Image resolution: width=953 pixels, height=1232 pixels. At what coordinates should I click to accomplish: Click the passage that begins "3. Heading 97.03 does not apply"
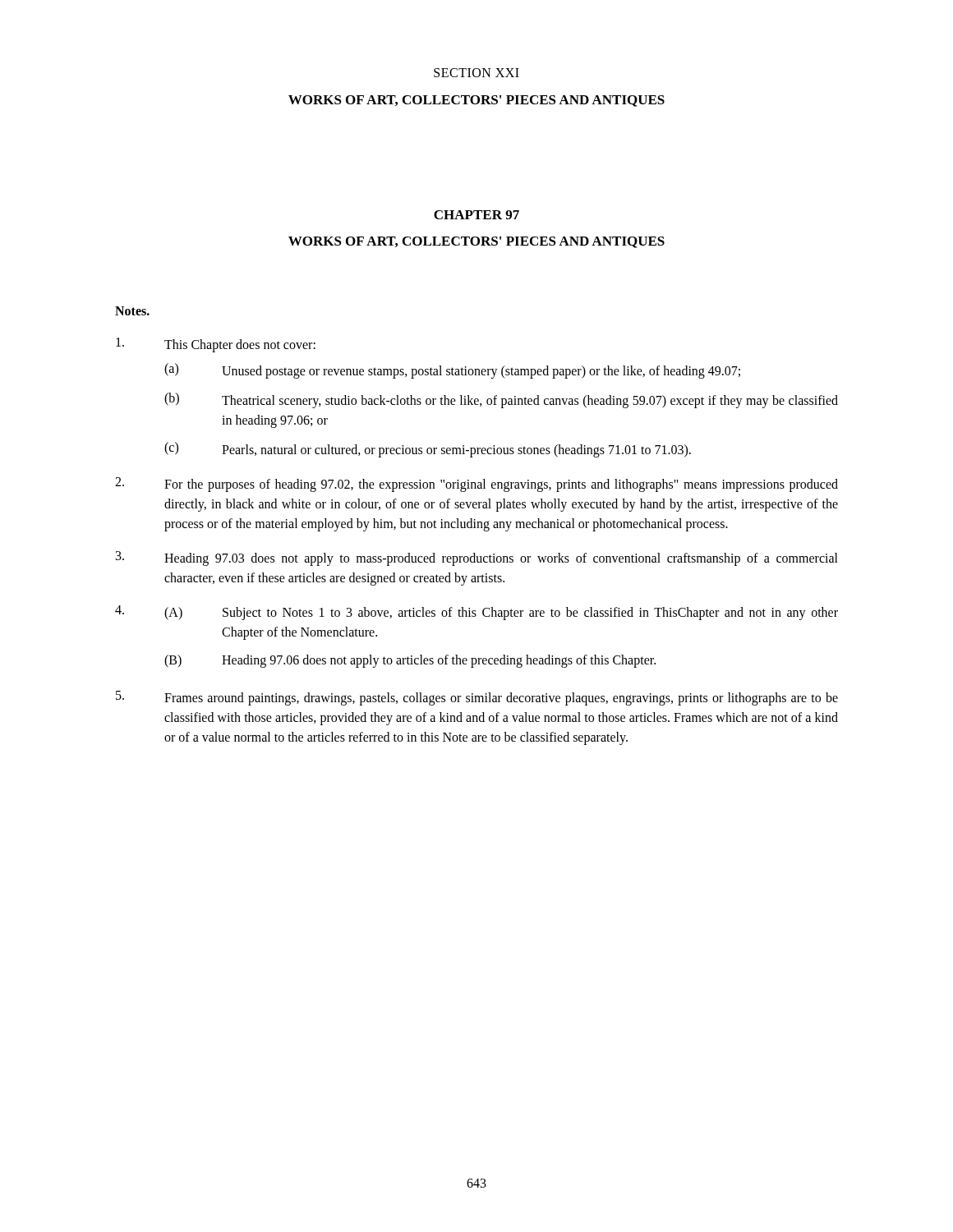coord(476,568)
